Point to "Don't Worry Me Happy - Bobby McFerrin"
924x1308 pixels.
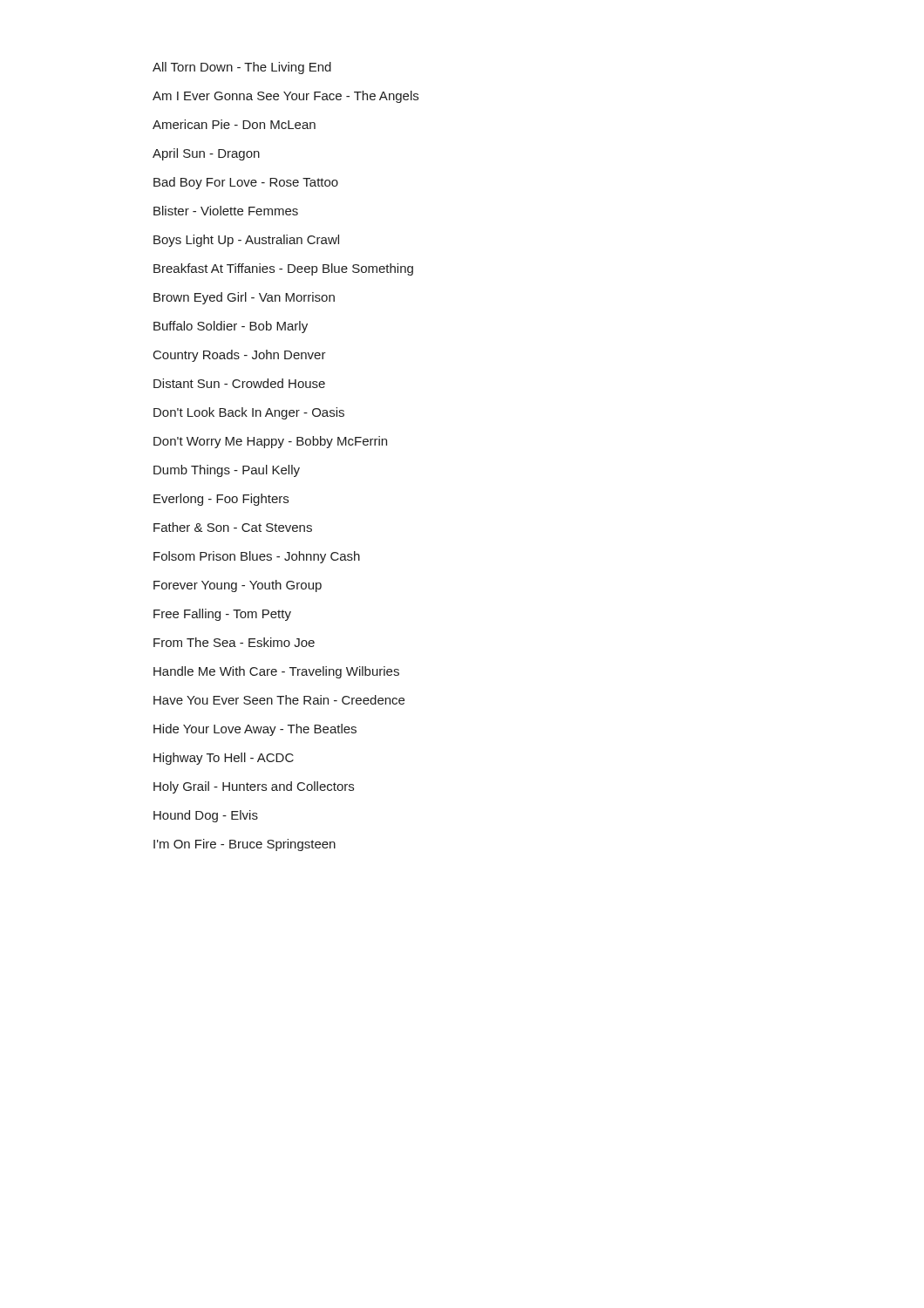(270, 441)
